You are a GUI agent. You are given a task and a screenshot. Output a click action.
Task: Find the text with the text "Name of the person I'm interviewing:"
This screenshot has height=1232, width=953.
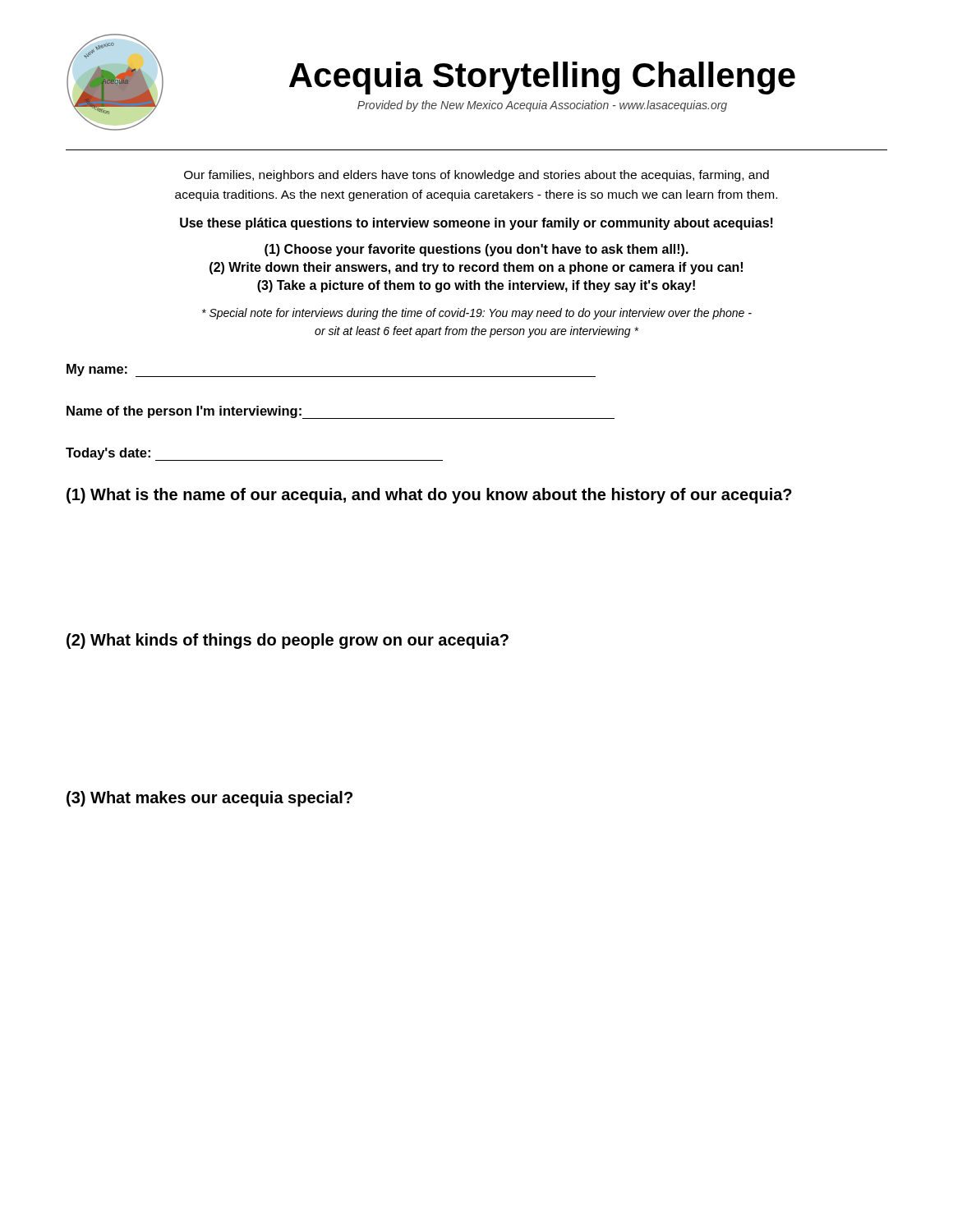(340, 410)
